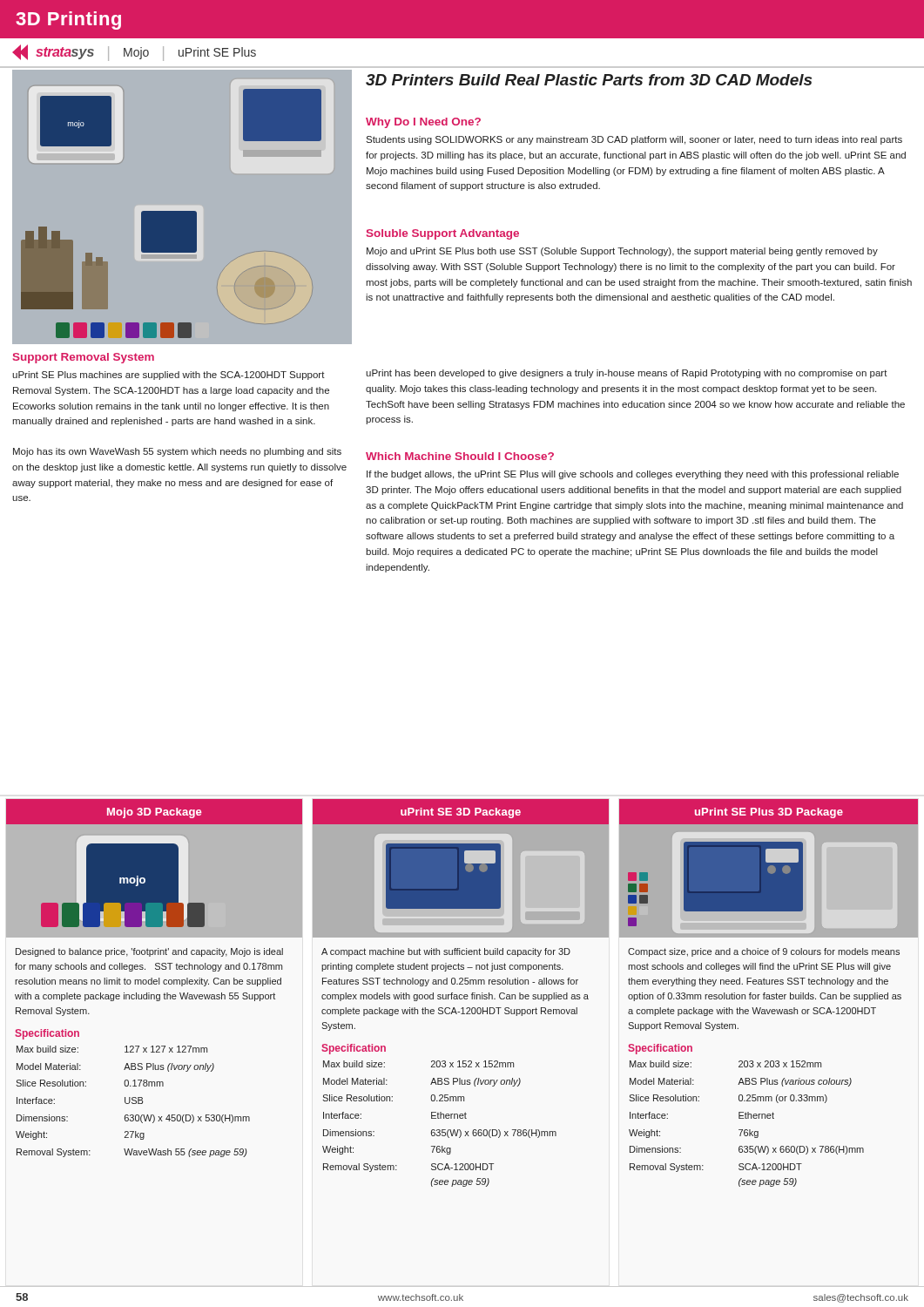Navigate to the element starting "Compact size, price and a"
The height and width of the screenshot is (1307, 924).
765,989
